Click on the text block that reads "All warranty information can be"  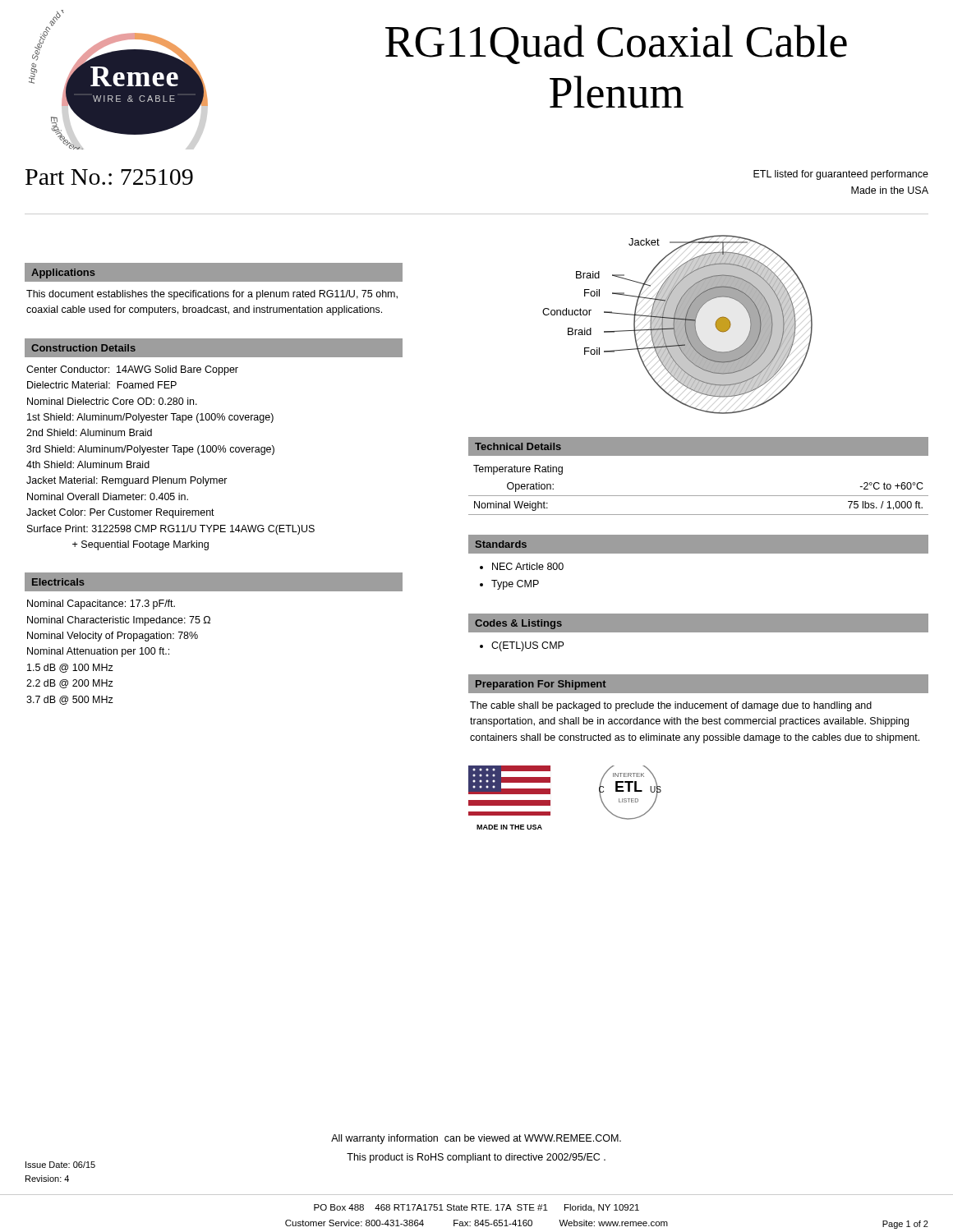point(476,1148)
